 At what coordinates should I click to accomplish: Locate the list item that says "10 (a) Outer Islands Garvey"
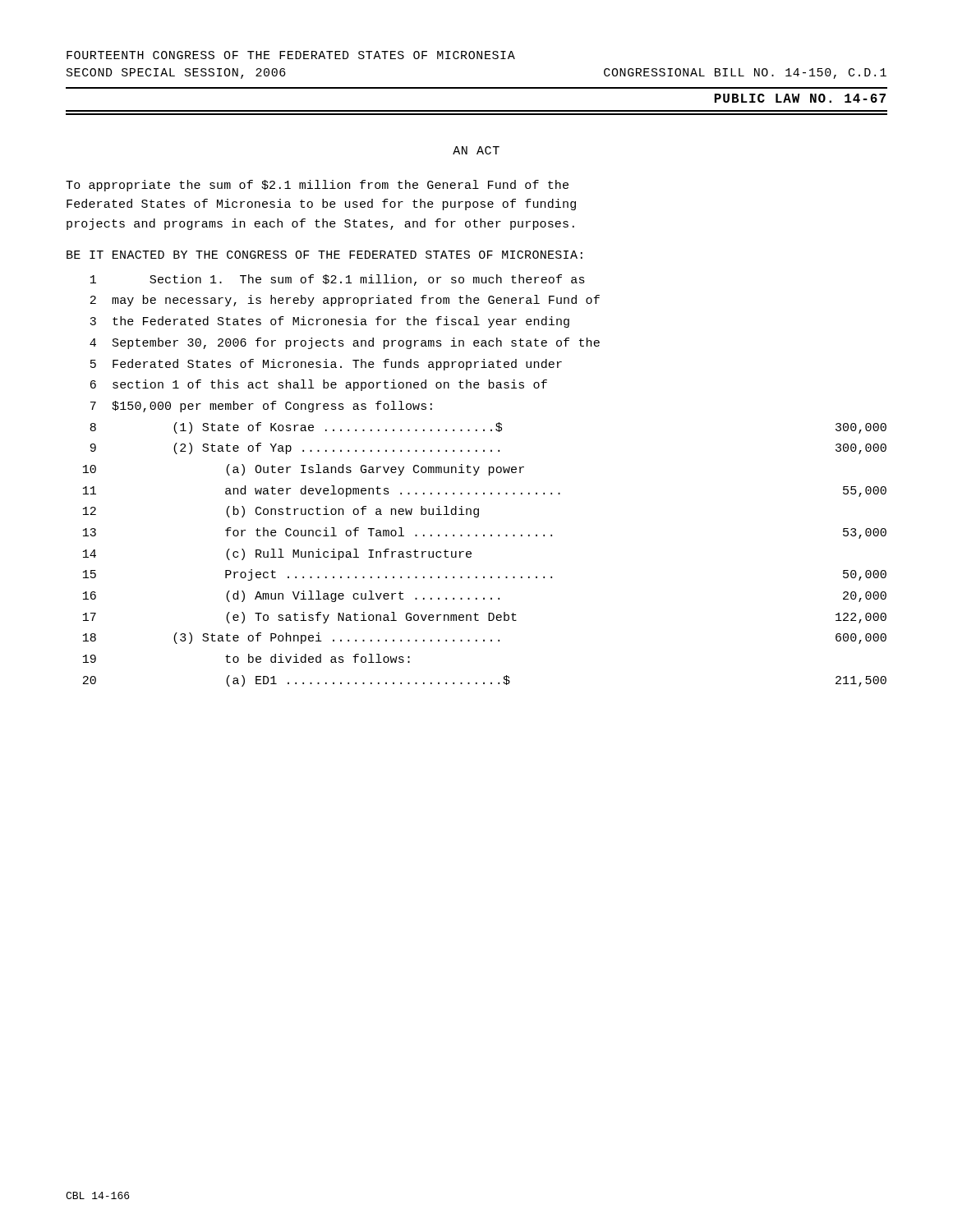coord(476,471)
